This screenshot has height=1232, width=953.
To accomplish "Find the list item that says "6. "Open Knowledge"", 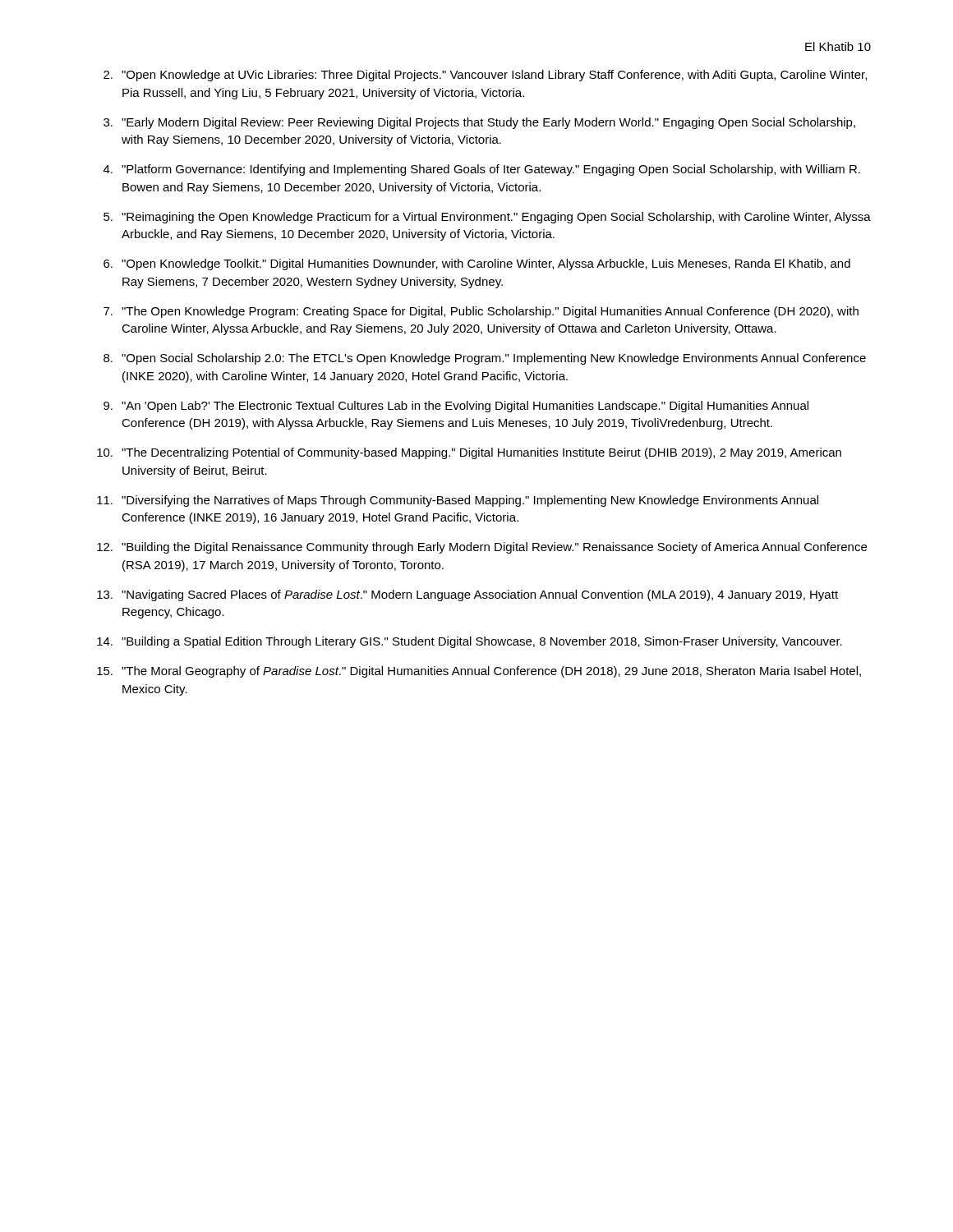I will click(x=476, y=273).
